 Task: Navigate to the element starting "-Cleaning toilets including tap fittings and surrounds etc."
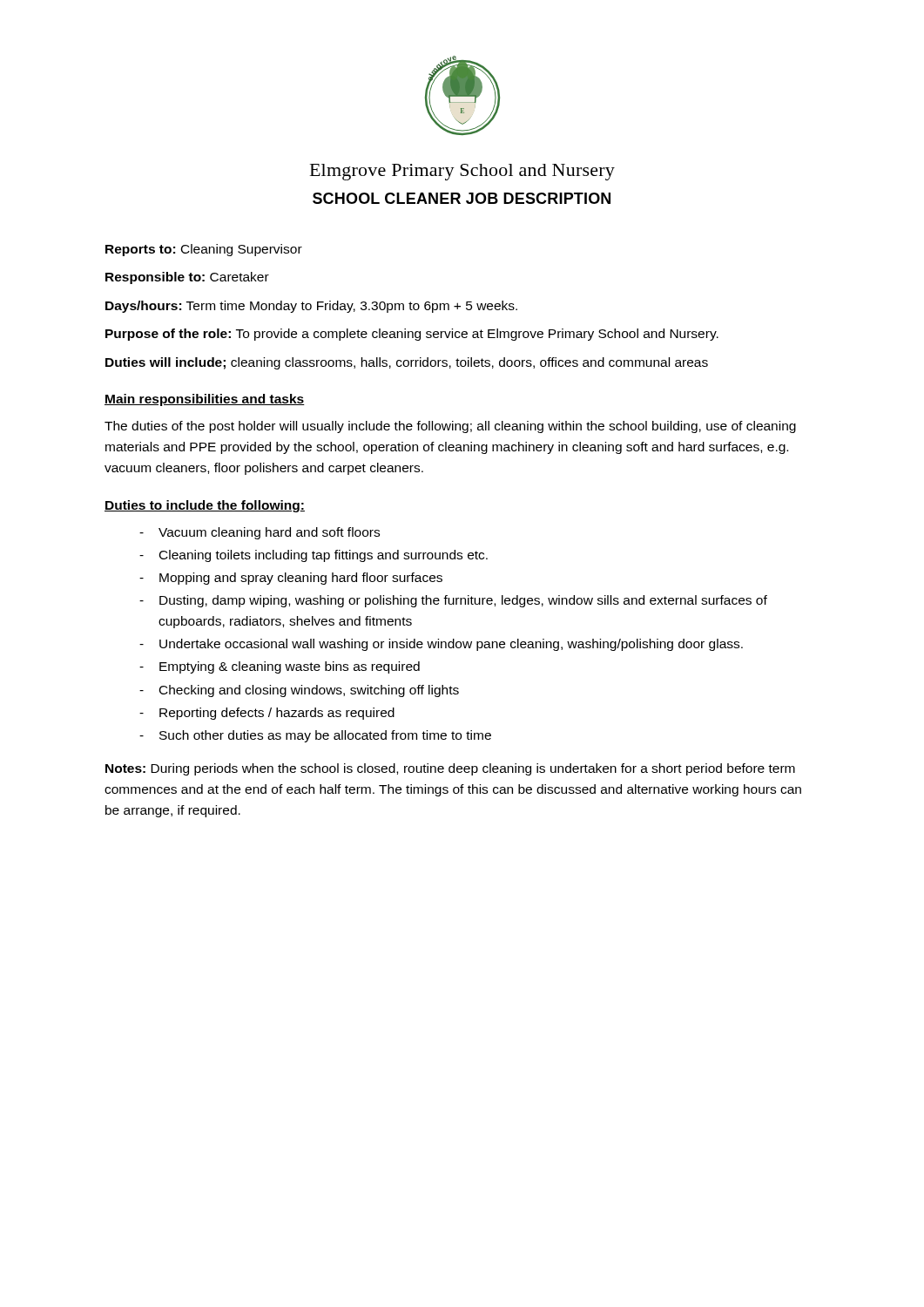[x=479, y=555]
